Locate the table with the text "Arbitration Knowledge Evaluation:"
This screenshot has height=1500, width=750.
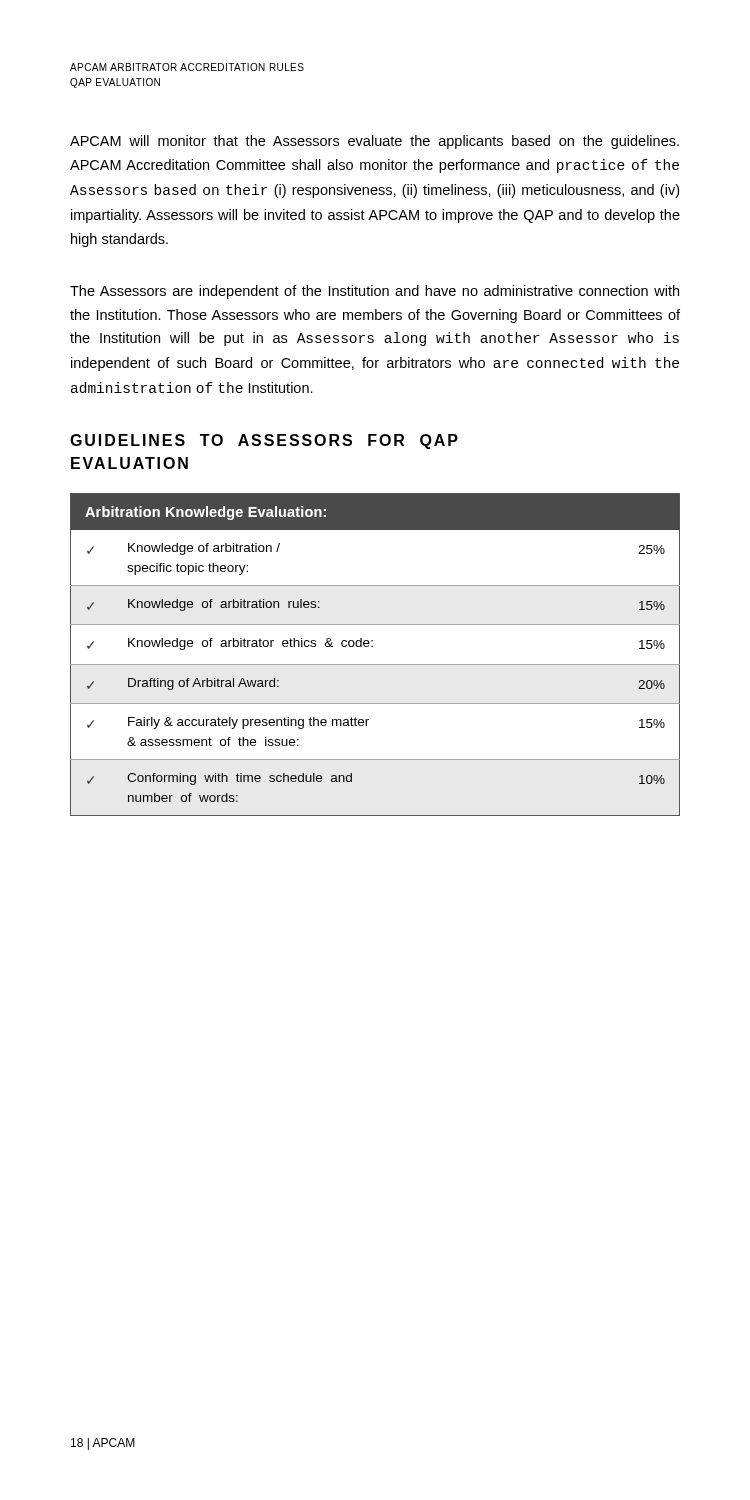[x=375, y=655]
